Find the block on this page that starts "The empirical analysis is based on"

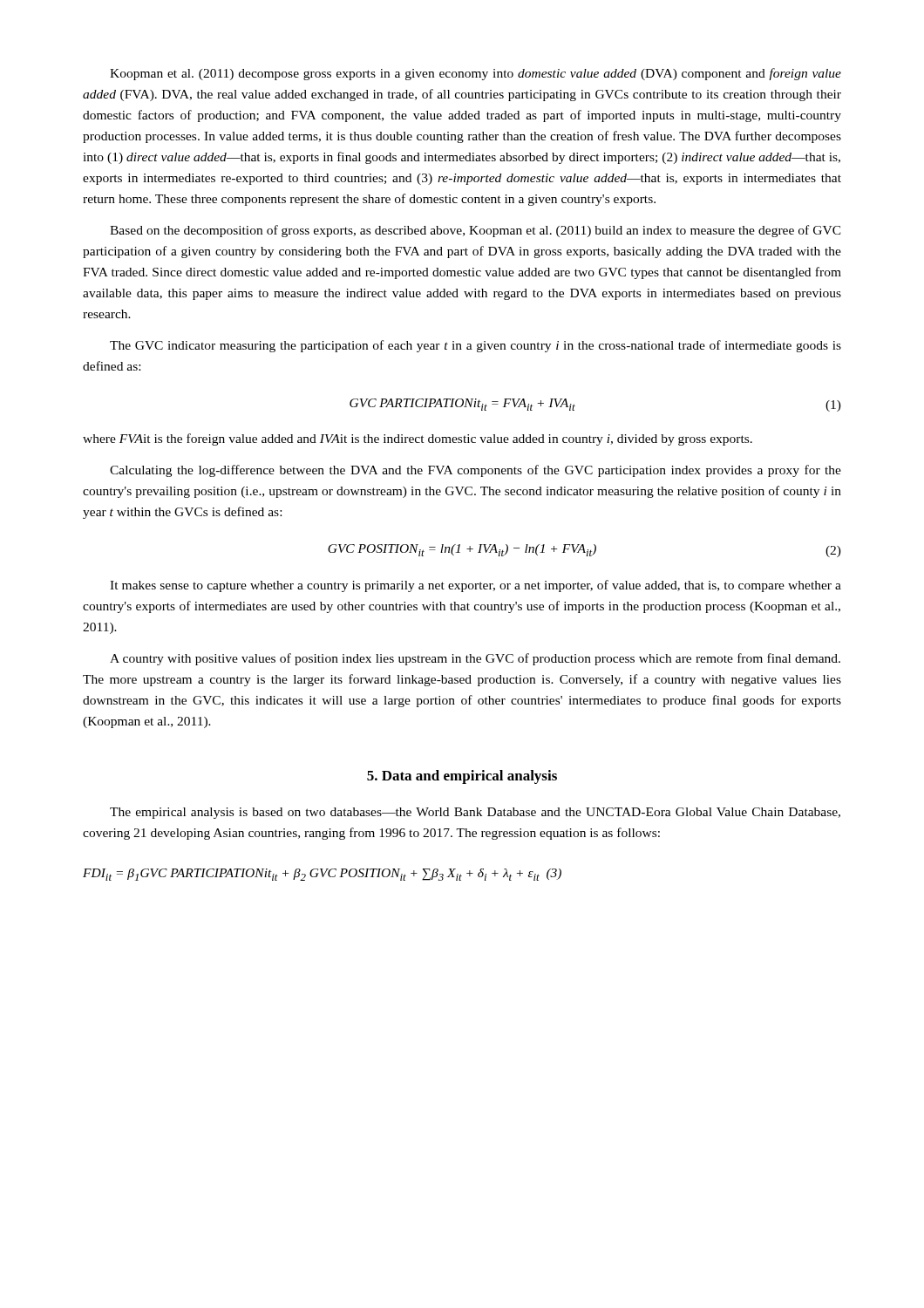click(x=462, y=822)
